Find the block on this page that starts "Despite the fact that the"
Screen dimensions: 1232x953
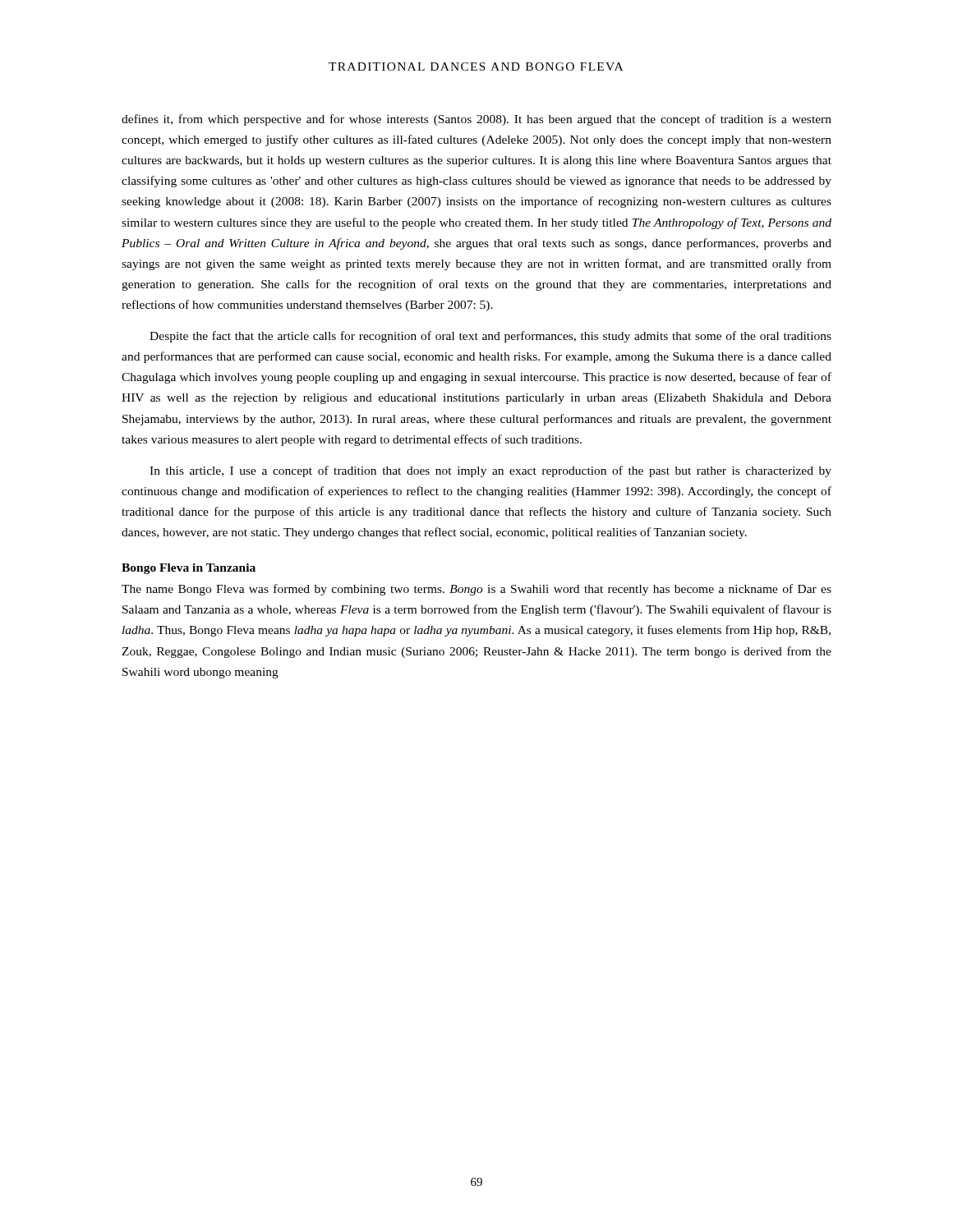click(476, 387)
